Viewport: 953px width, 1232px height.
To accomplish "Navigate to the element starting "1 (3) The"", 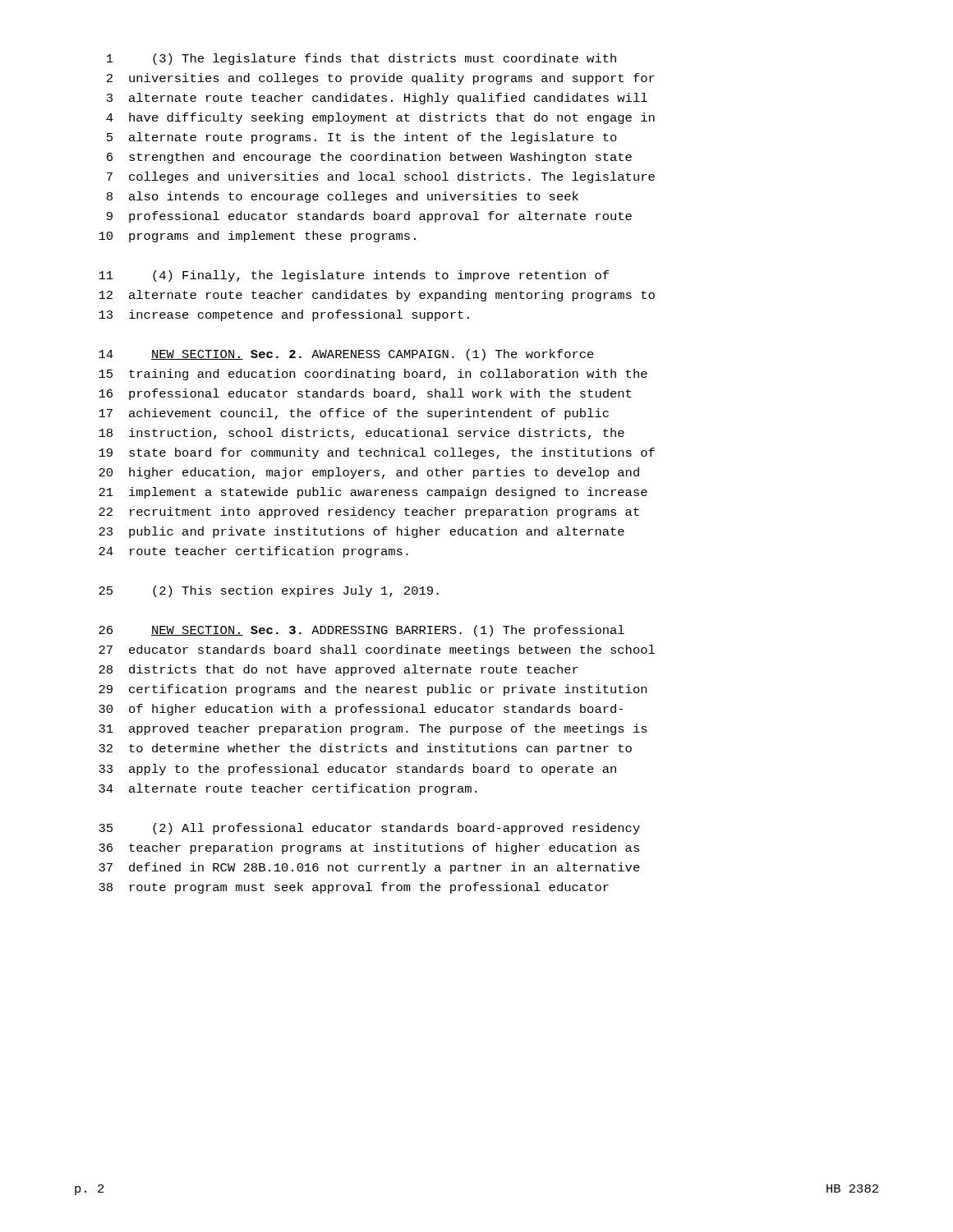I will click(476, 148).
